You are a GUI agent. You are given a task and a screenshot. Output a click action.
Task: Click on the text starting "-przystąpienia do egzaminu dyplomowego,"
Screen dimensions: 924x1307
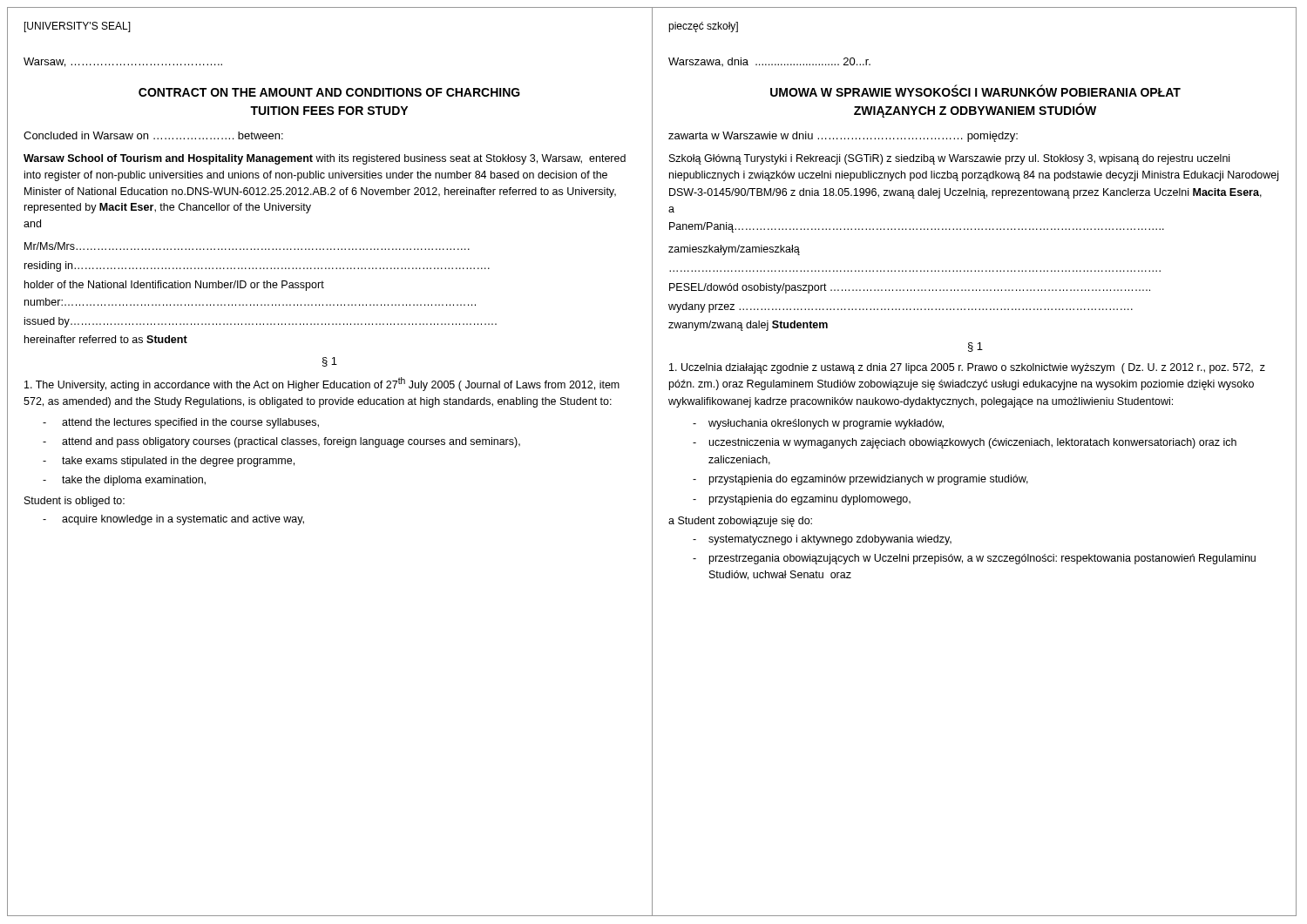click(802, 499)
